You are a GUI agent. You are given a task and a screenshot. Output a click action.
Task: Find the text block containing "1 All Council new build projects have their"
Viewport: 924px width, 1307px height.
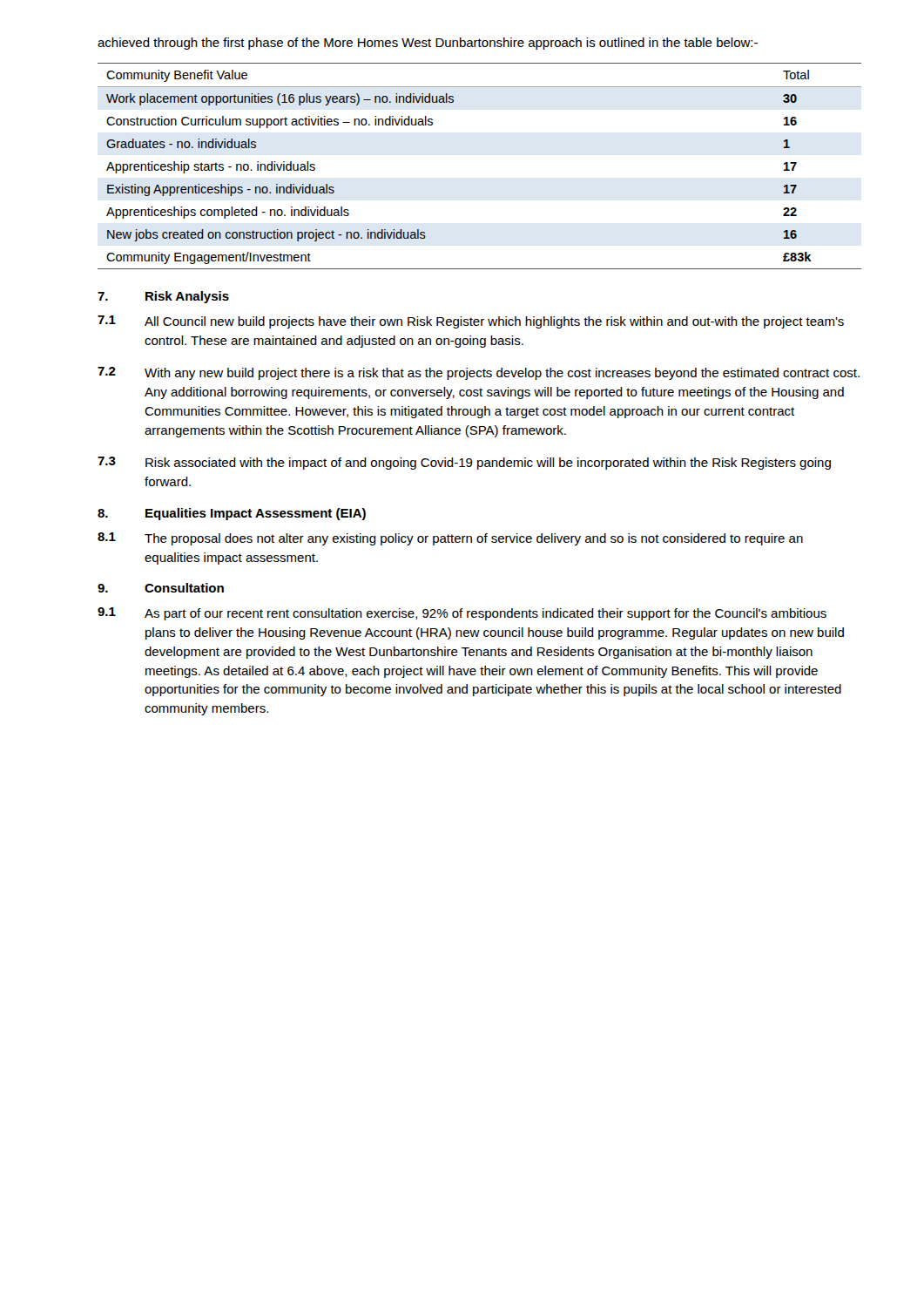click(x=479, y=331)
